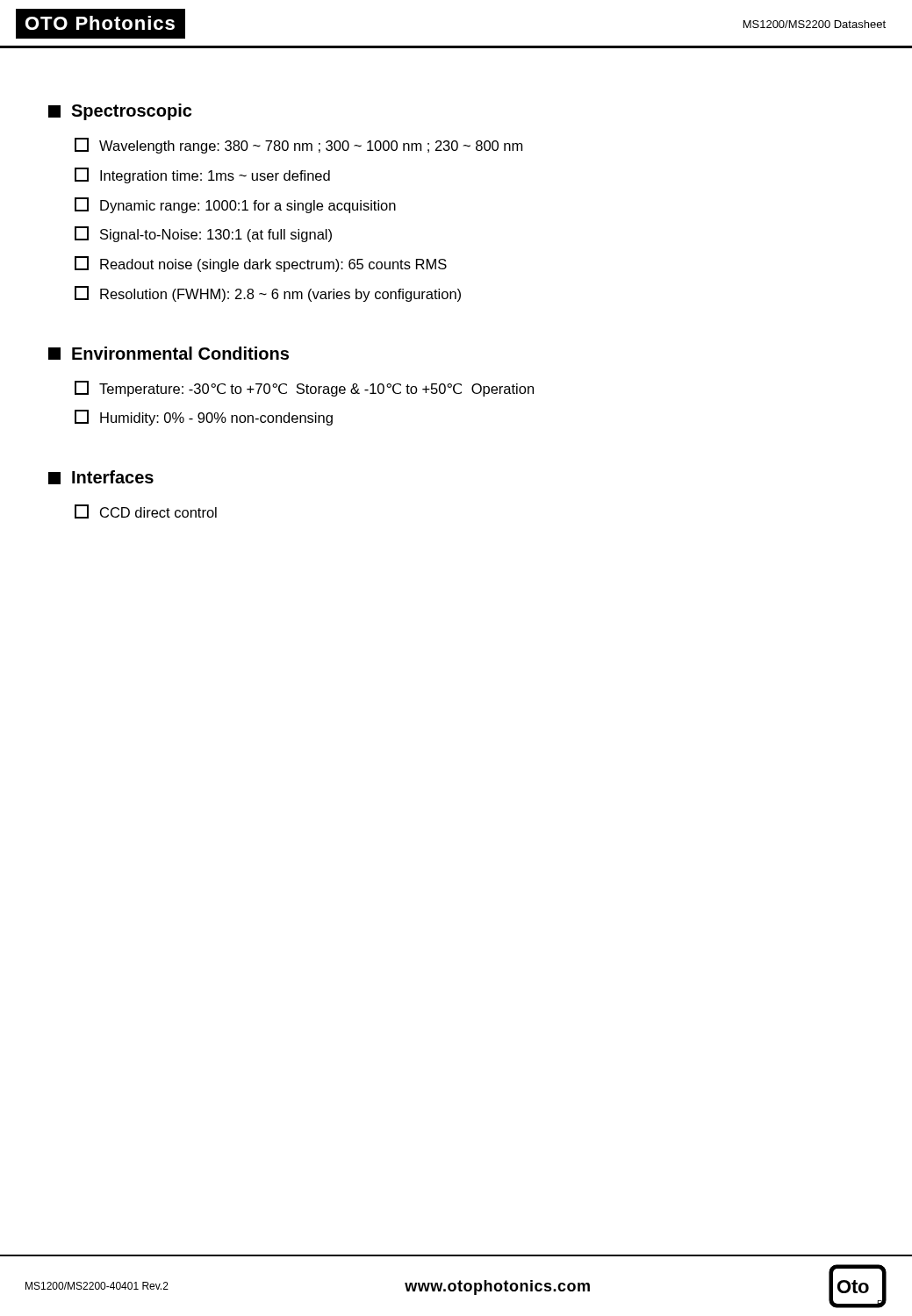Find the list item containing "Resolution (FWHM): 2.8 ~"
The width and height of the screenshot is (912, 1316).
coord(268,294)
